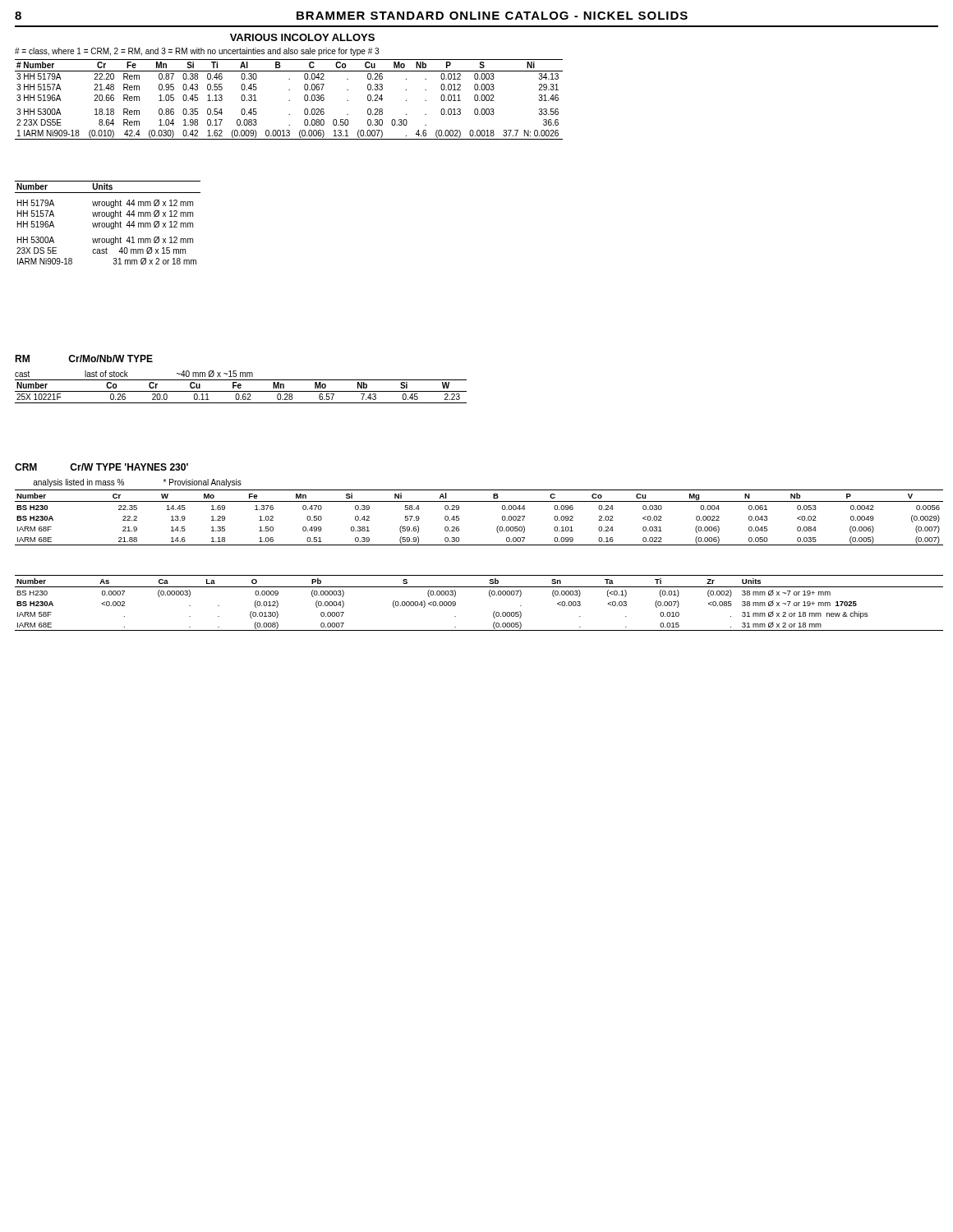This screenshot has width=953, height=1232.
Task: Where is the passage that starts "analysis listed in mass % *"?
Action: [128, 483]
